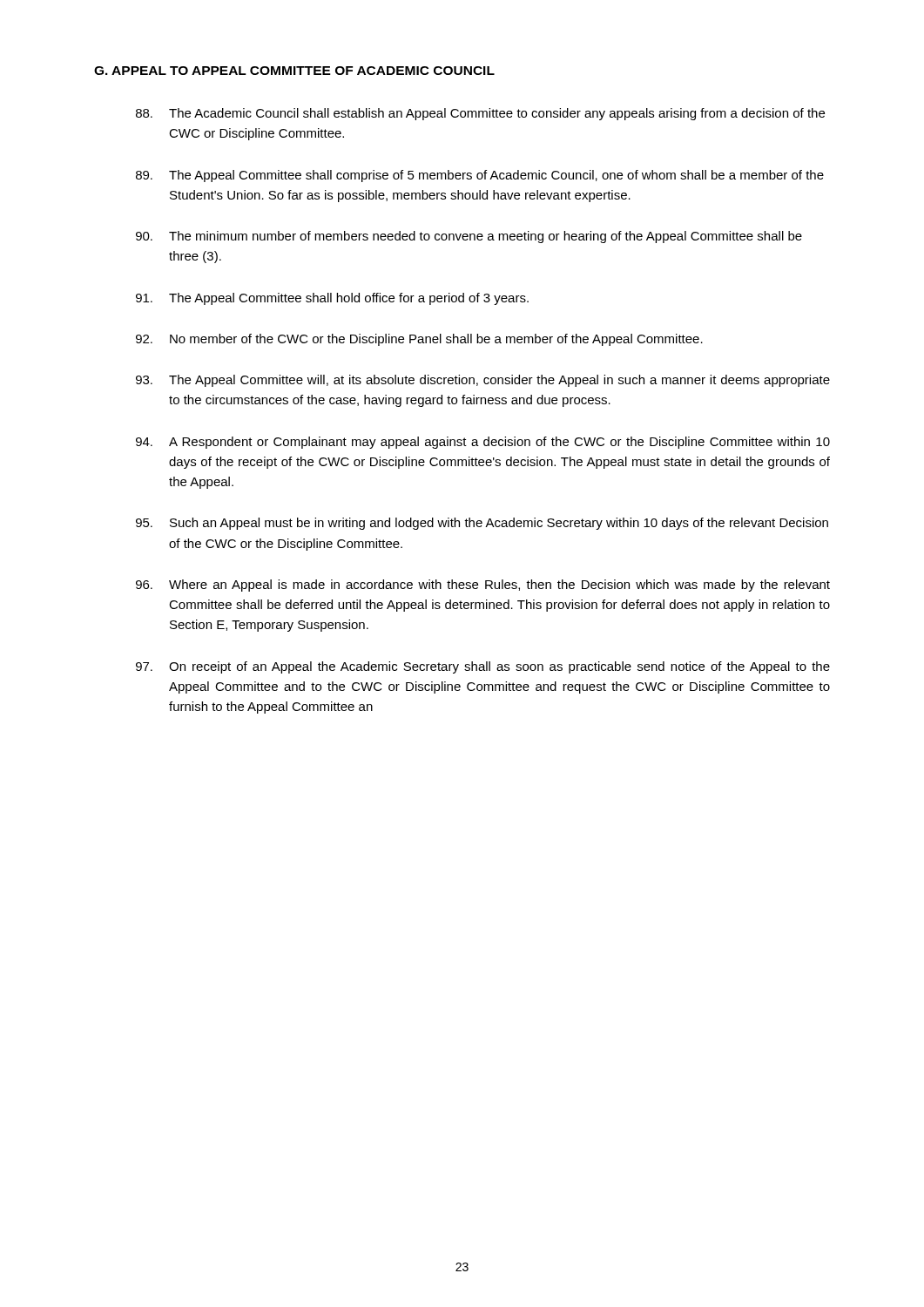The image size is (924, 1307).
Task: Find the list item with the text "92. No member of the"
Action: 462,338
